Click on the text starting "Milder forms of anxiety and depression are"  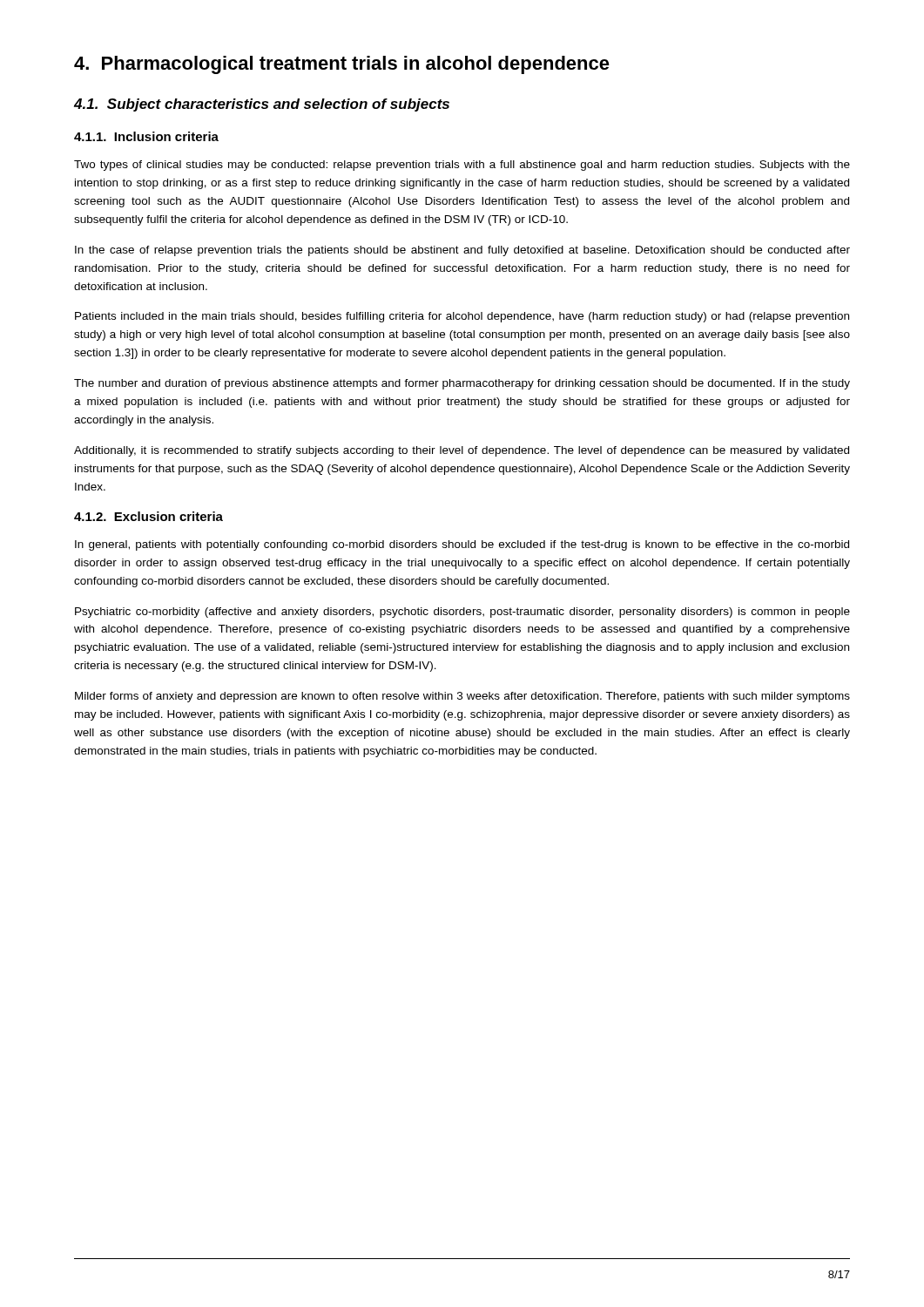(462, 724)
